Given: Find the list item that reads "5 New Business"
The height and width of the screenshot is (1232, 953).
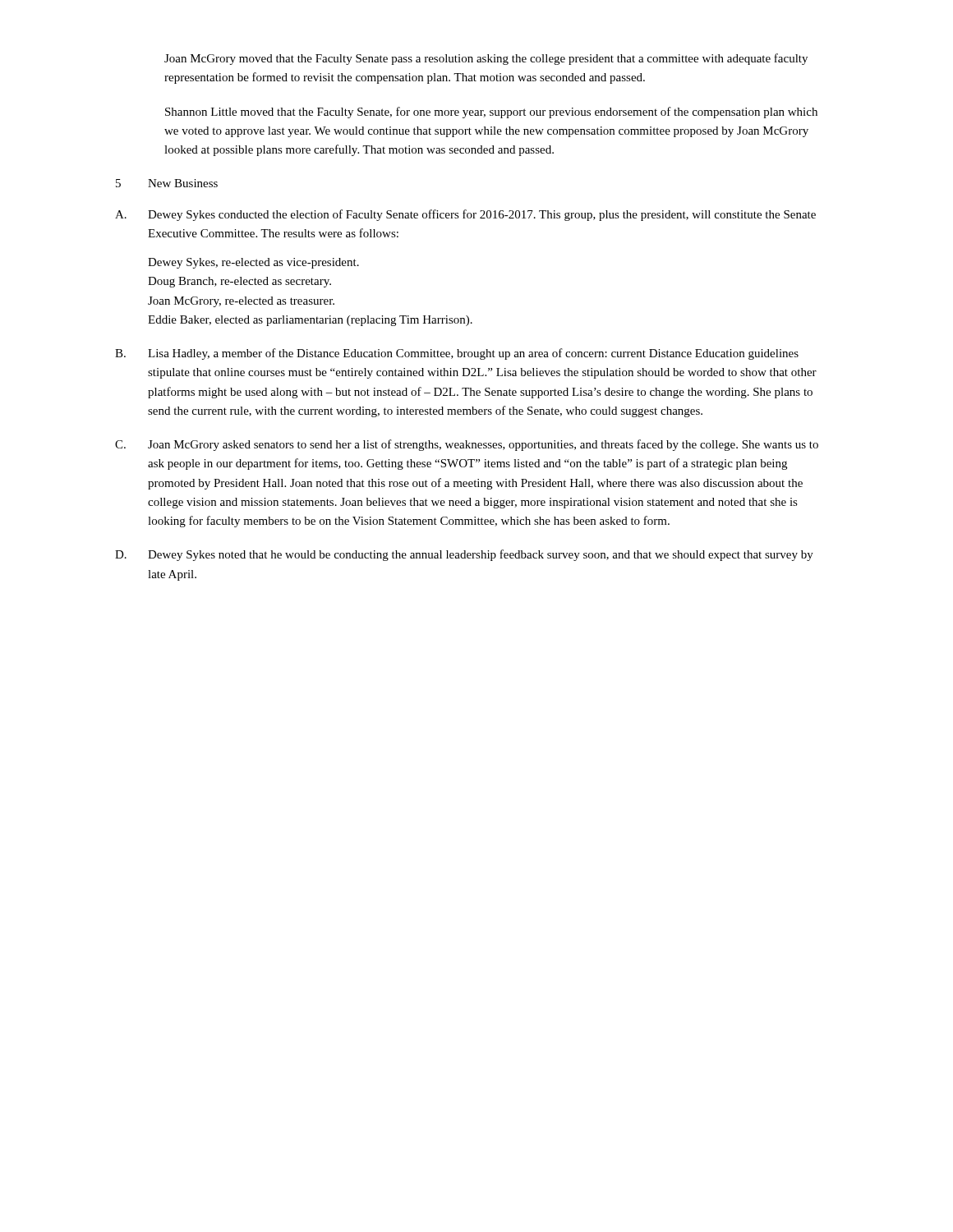Looking at the screenshot, I should pos(167,183).
